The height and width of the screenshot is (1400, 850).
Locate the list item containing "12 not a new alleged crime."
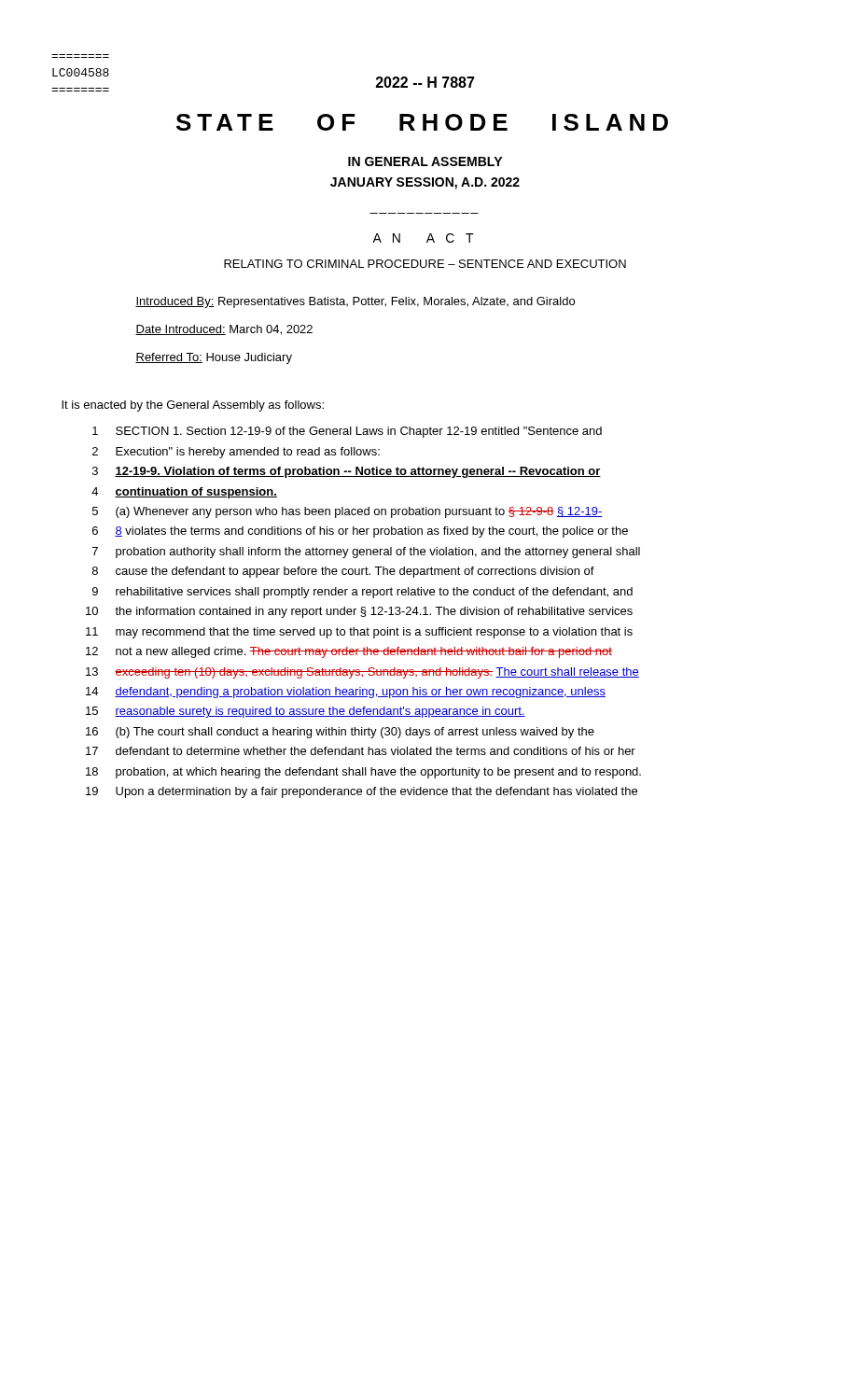(425, 651)
